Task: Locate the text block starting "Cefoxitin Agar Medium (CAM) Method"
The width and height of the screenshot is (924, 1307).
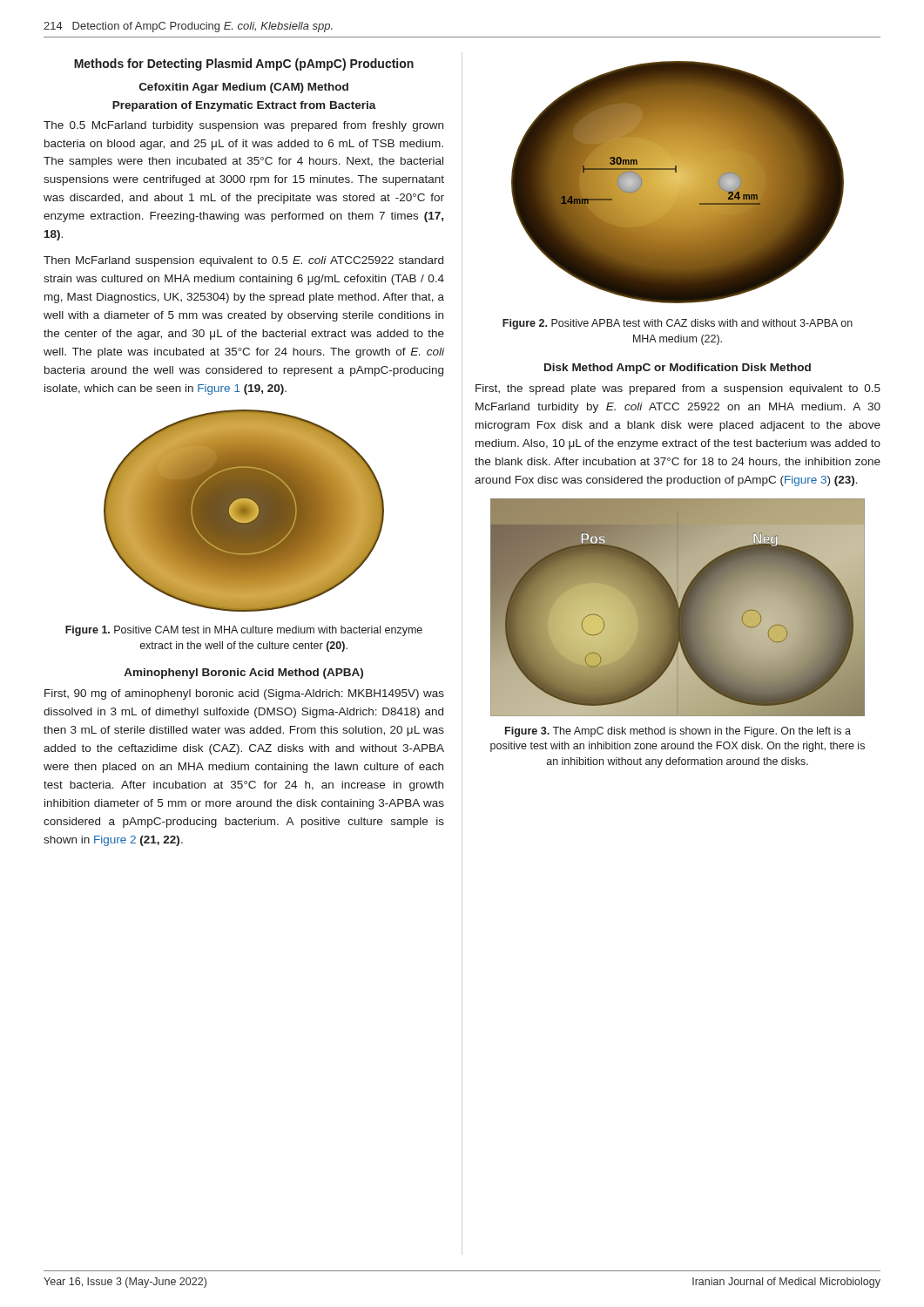Action: tap(244, 86)
